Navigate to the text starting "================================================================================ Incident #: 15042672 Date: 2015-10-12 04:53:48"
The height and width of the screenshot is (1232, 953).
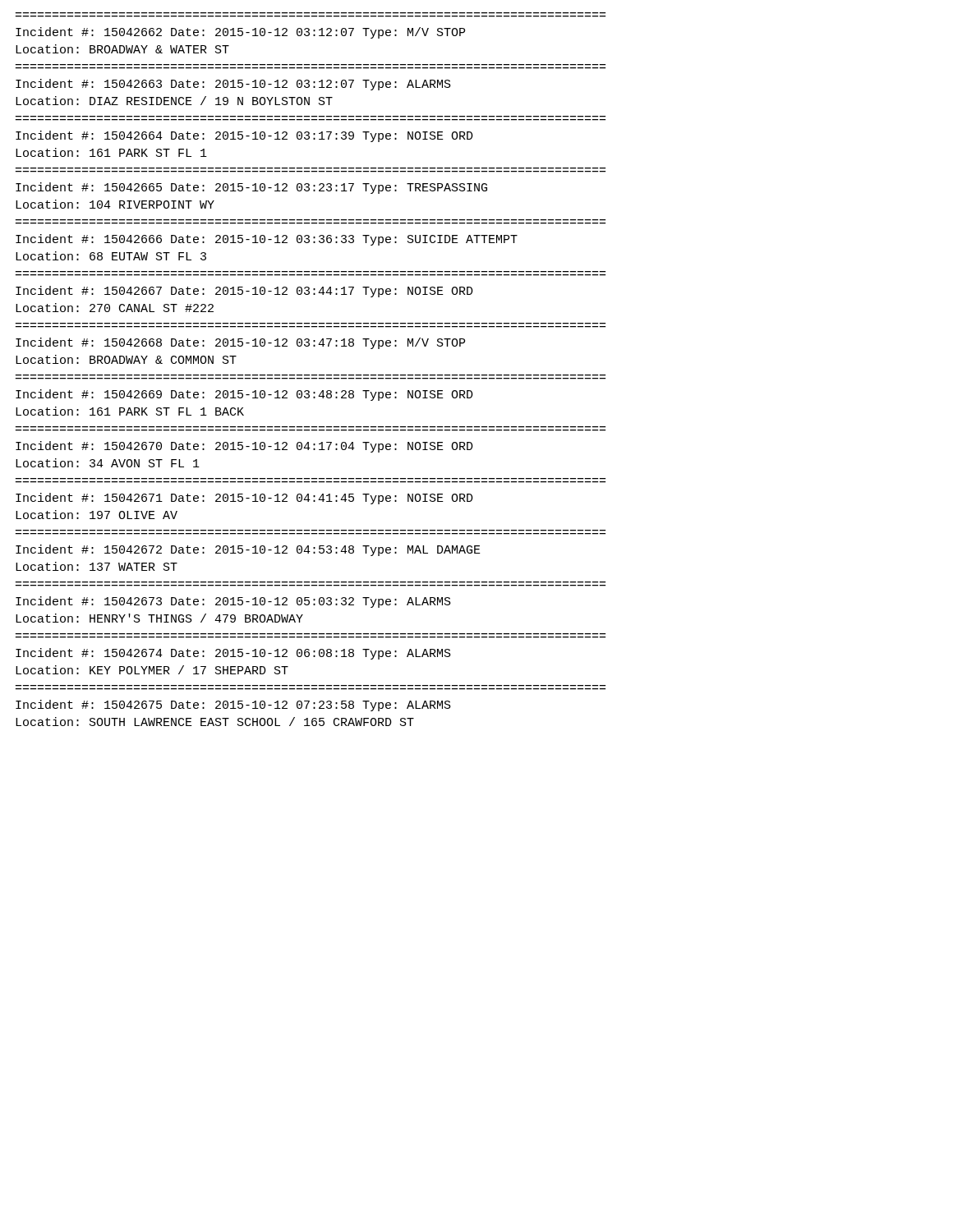(x=476, y=552)
